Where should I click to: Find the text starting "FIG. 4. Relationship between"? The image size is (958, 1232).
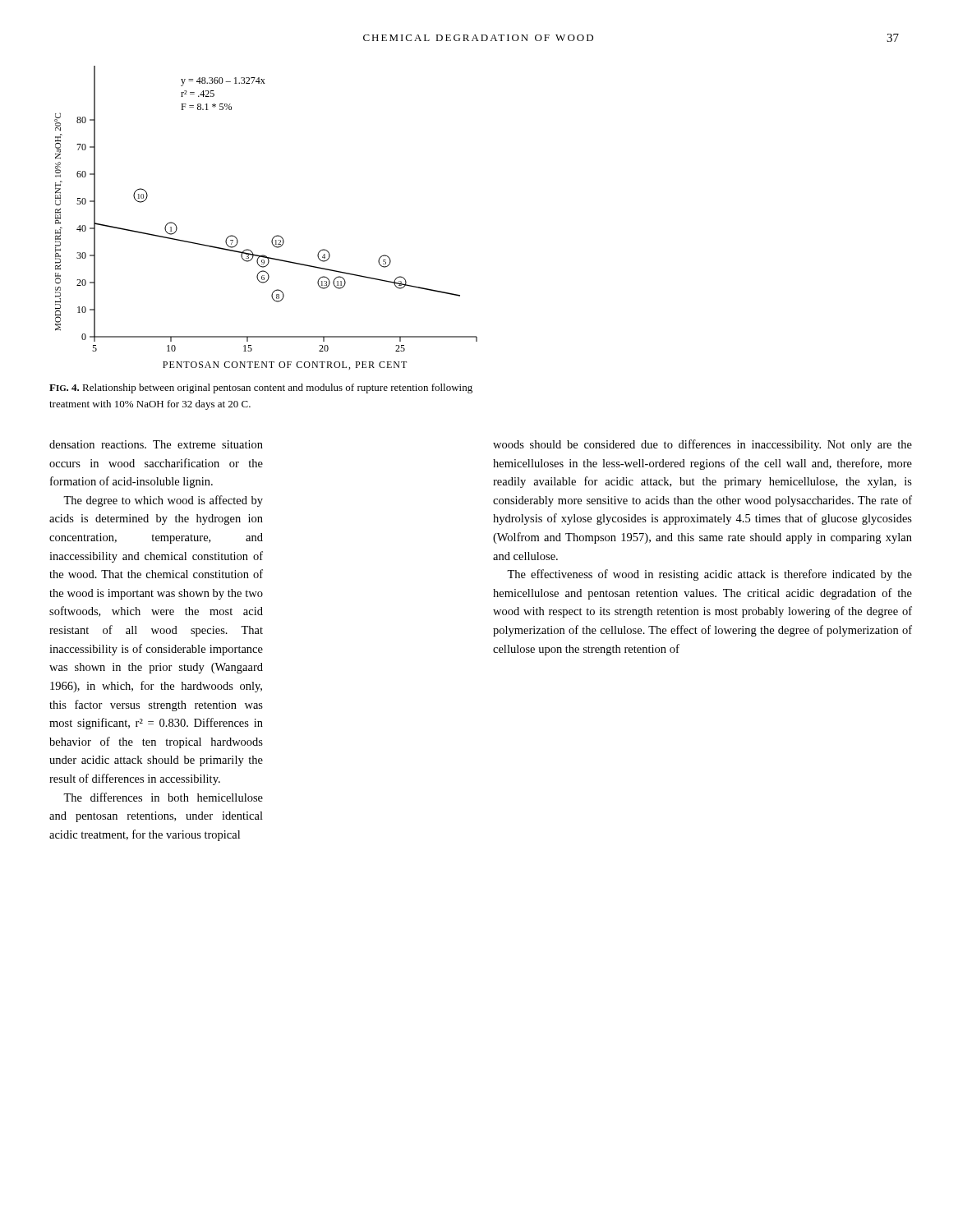(x=261, y=395)
